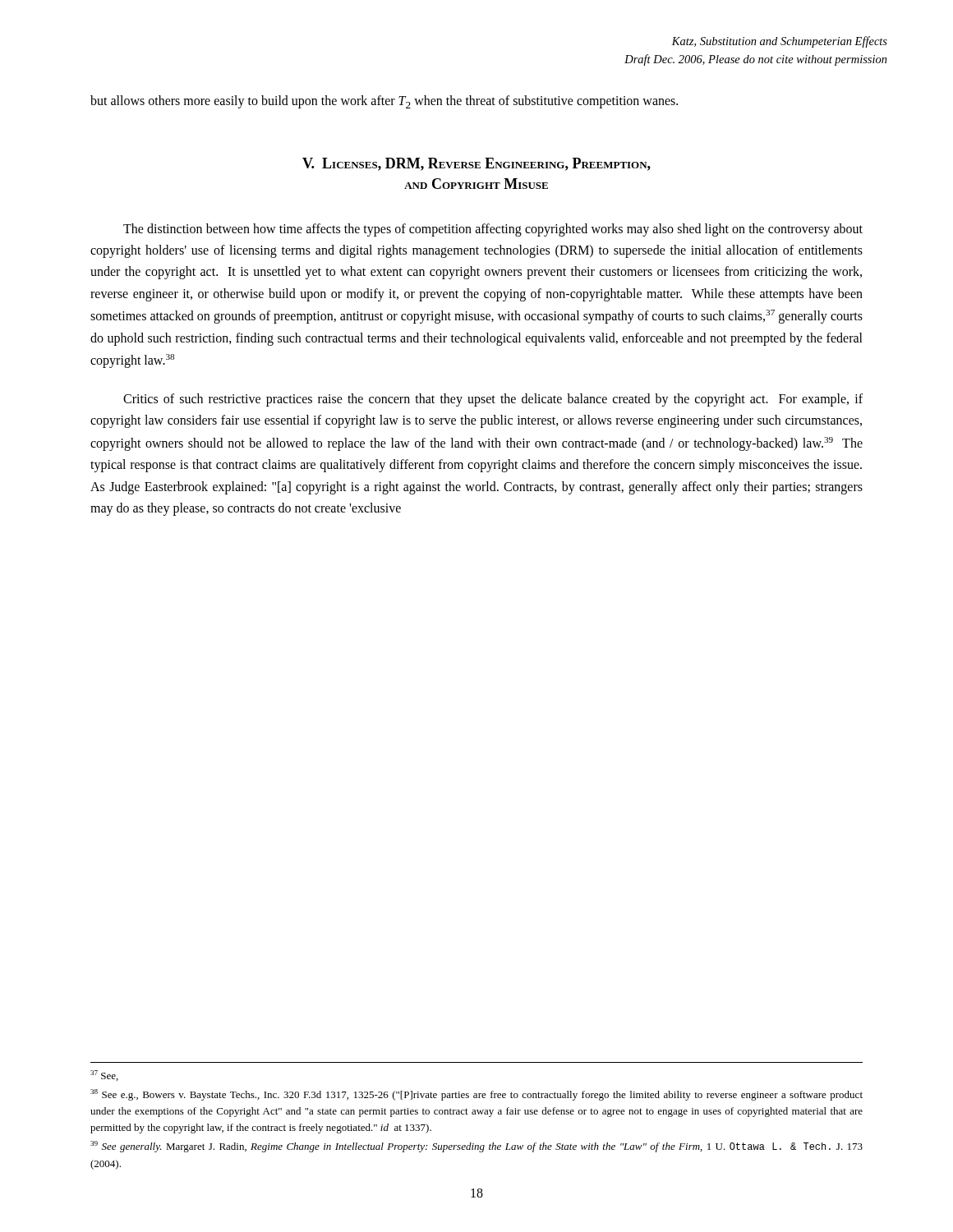The width and height of the screenshot is (953, 1232).
Task: Locate the element starting "The distinction between how time affects"
Action: pos(476,295)
